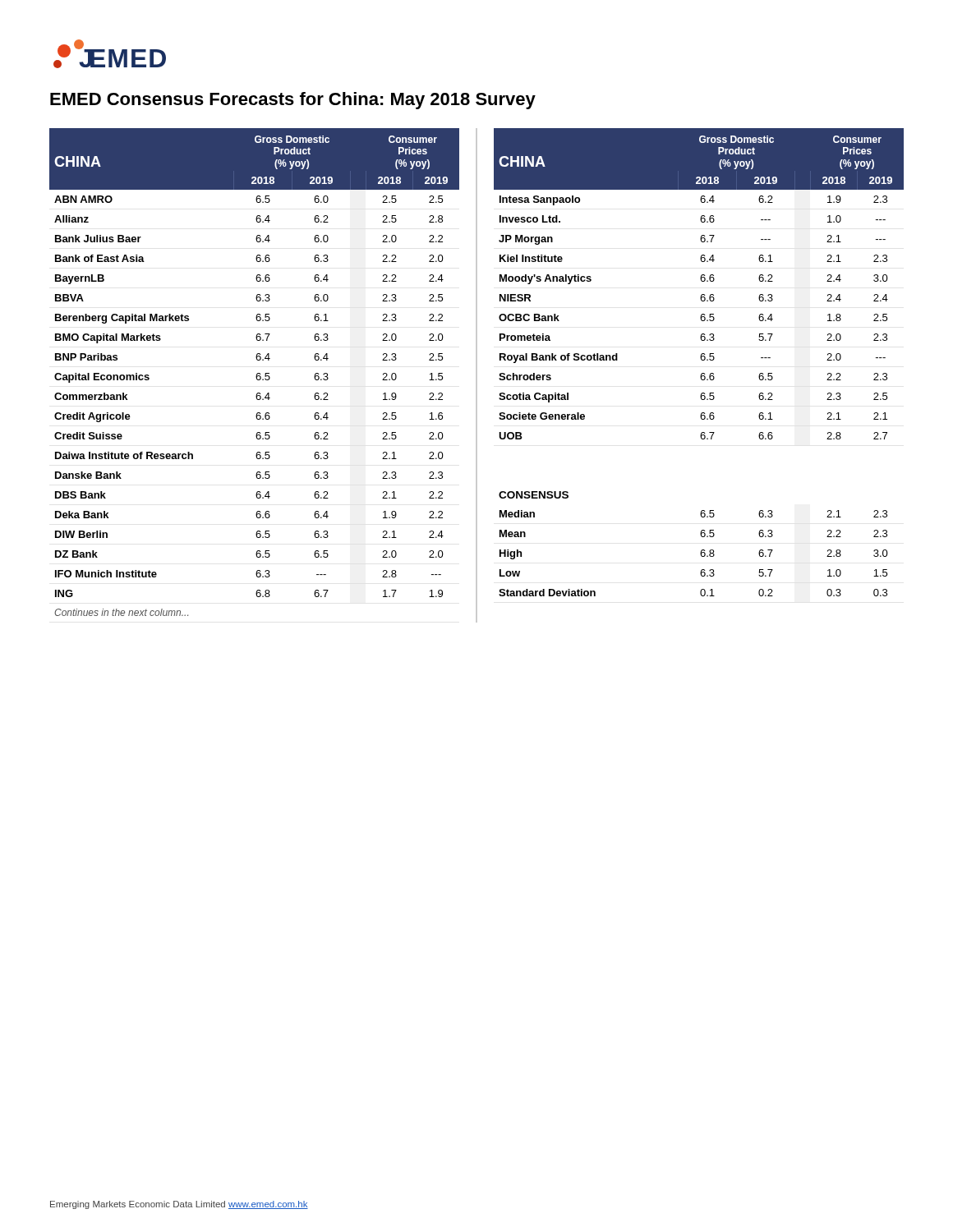Navigate to the block starting "EMED Consensus Forecasts for"
Image resolution: width=953 pixels, height=1232 pixels.
pos(292,99)
